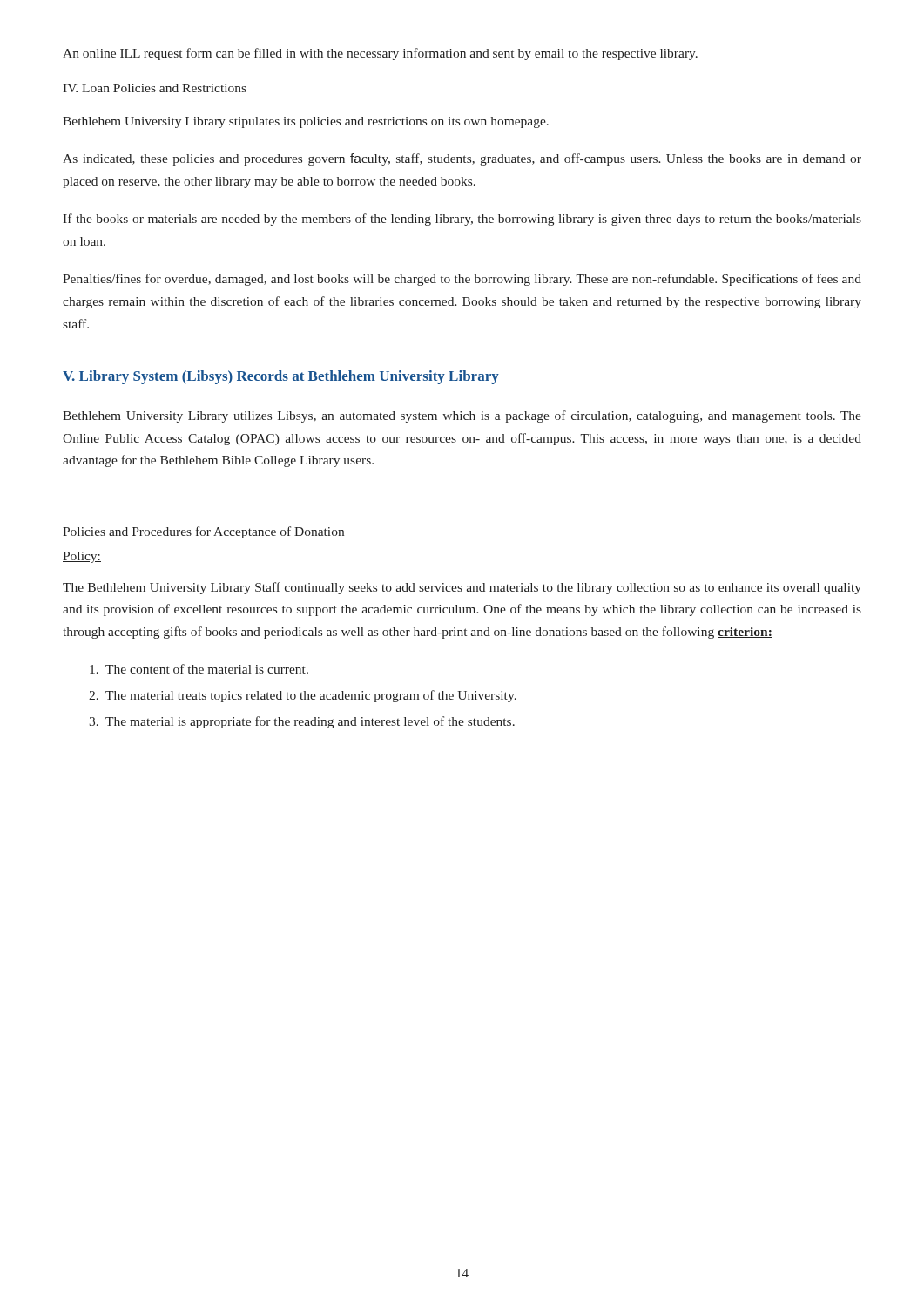Viewport: 924px width, 1307px height.
Task: Click on the block starting "3. The material is appropriate"
Action: coord(302,721)
